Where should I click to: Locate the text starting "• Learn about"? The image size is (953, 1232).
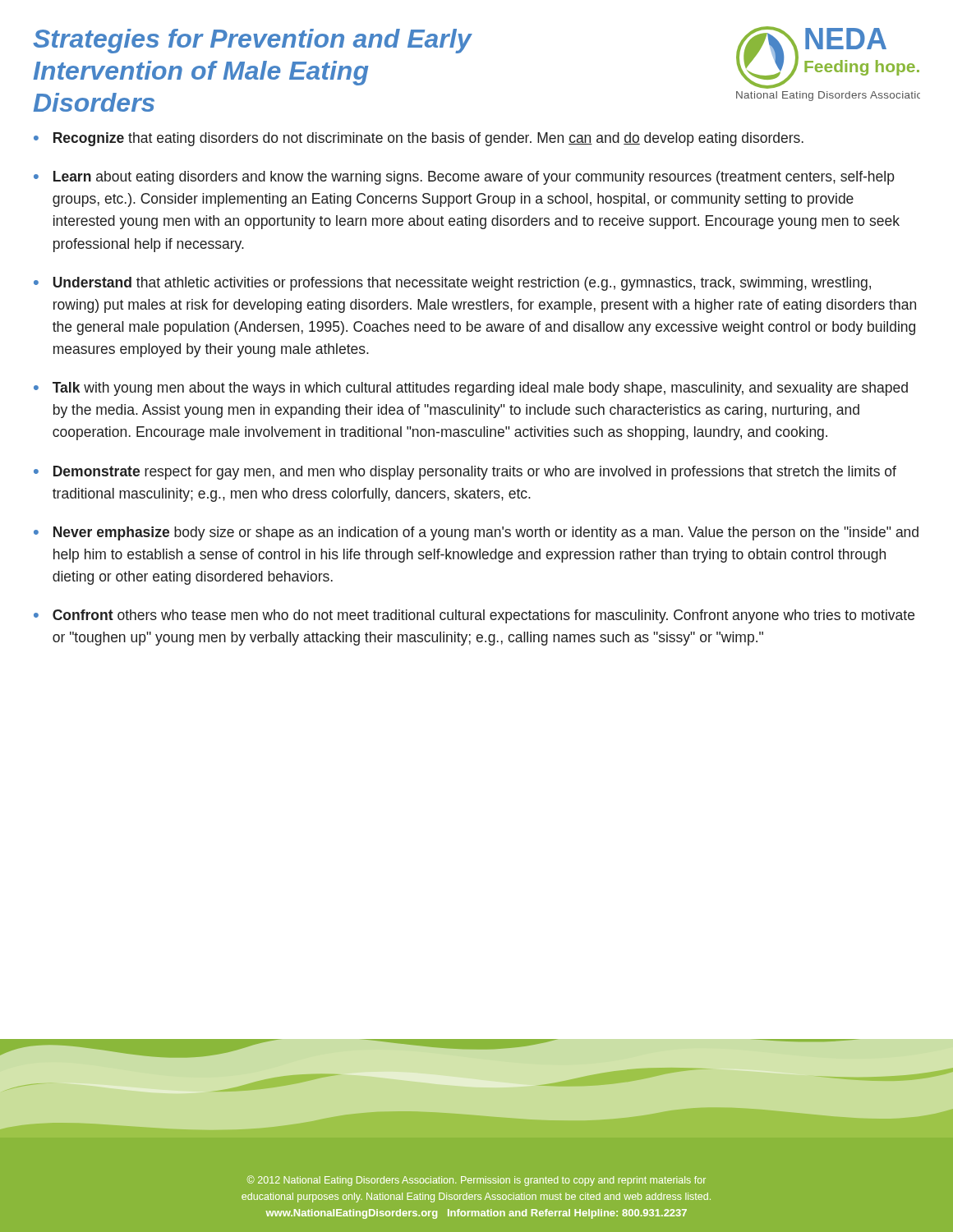coord(476,211)
